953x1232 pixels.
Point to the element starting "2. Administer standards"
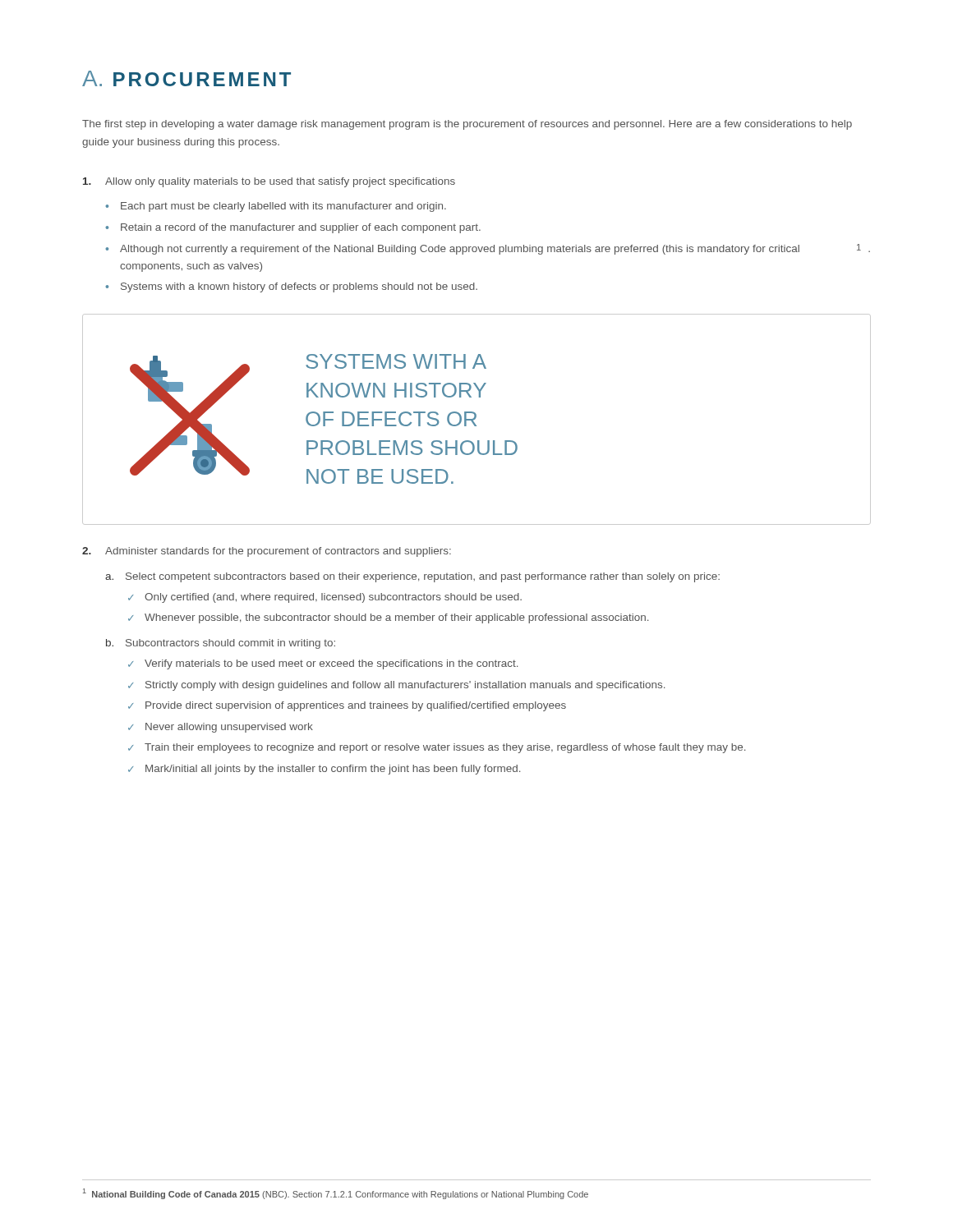click(x=267, y=552)
